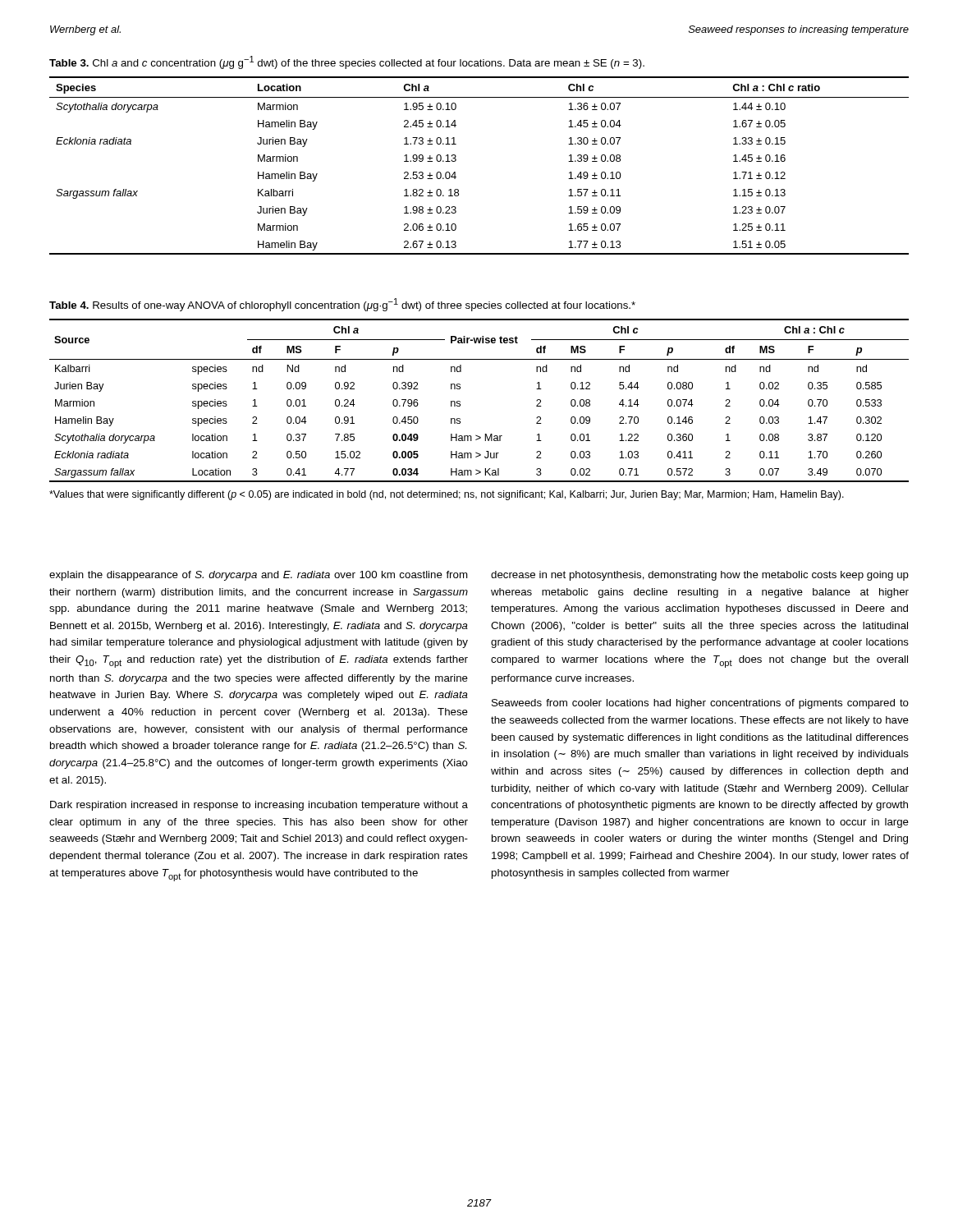Find the table that mentions "2.67 ± 0.13"
This screenshot has width=958, height=1232.
479,166
